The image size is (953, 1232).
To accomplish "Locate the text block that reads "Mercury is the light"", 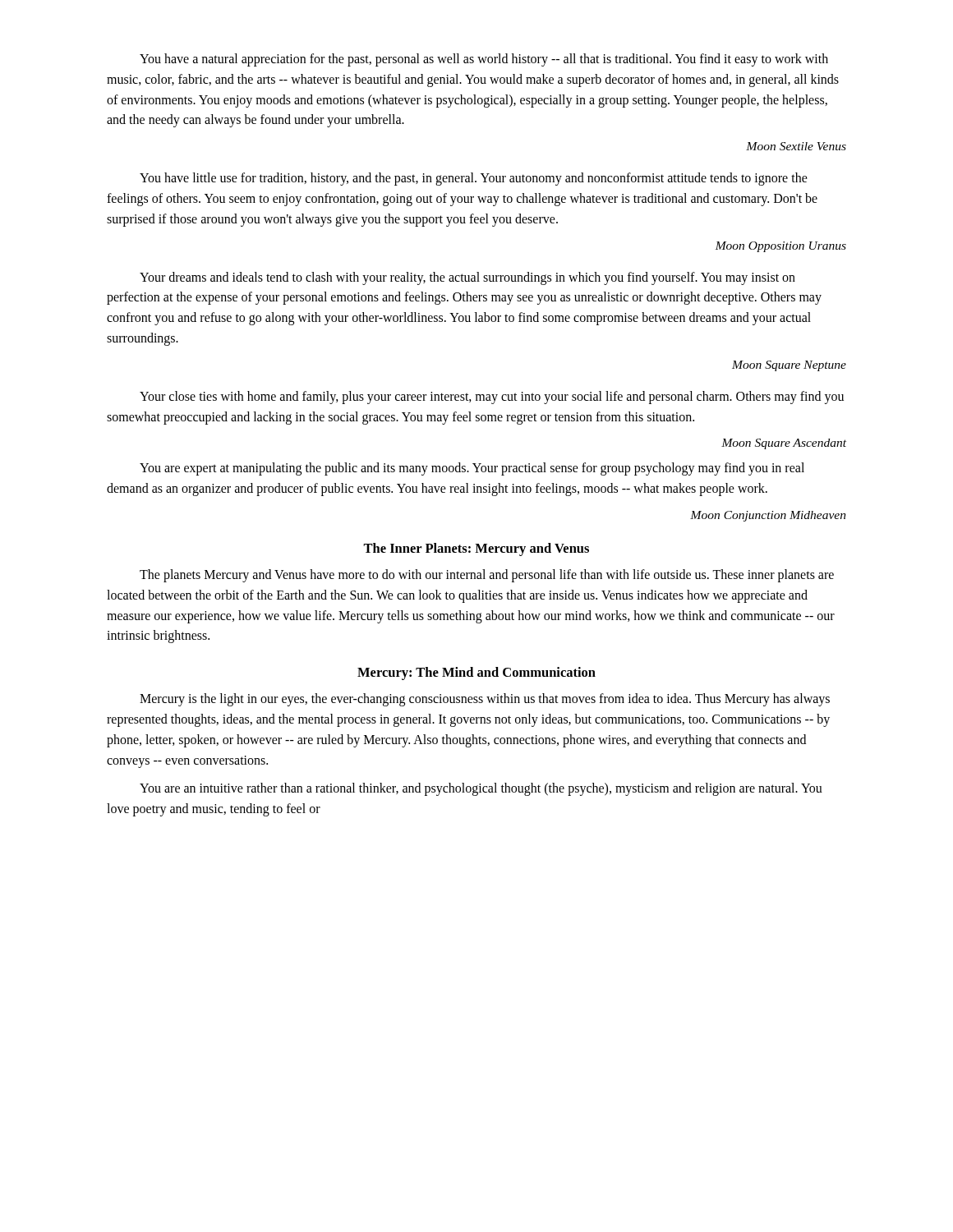I will coord(476,730).
